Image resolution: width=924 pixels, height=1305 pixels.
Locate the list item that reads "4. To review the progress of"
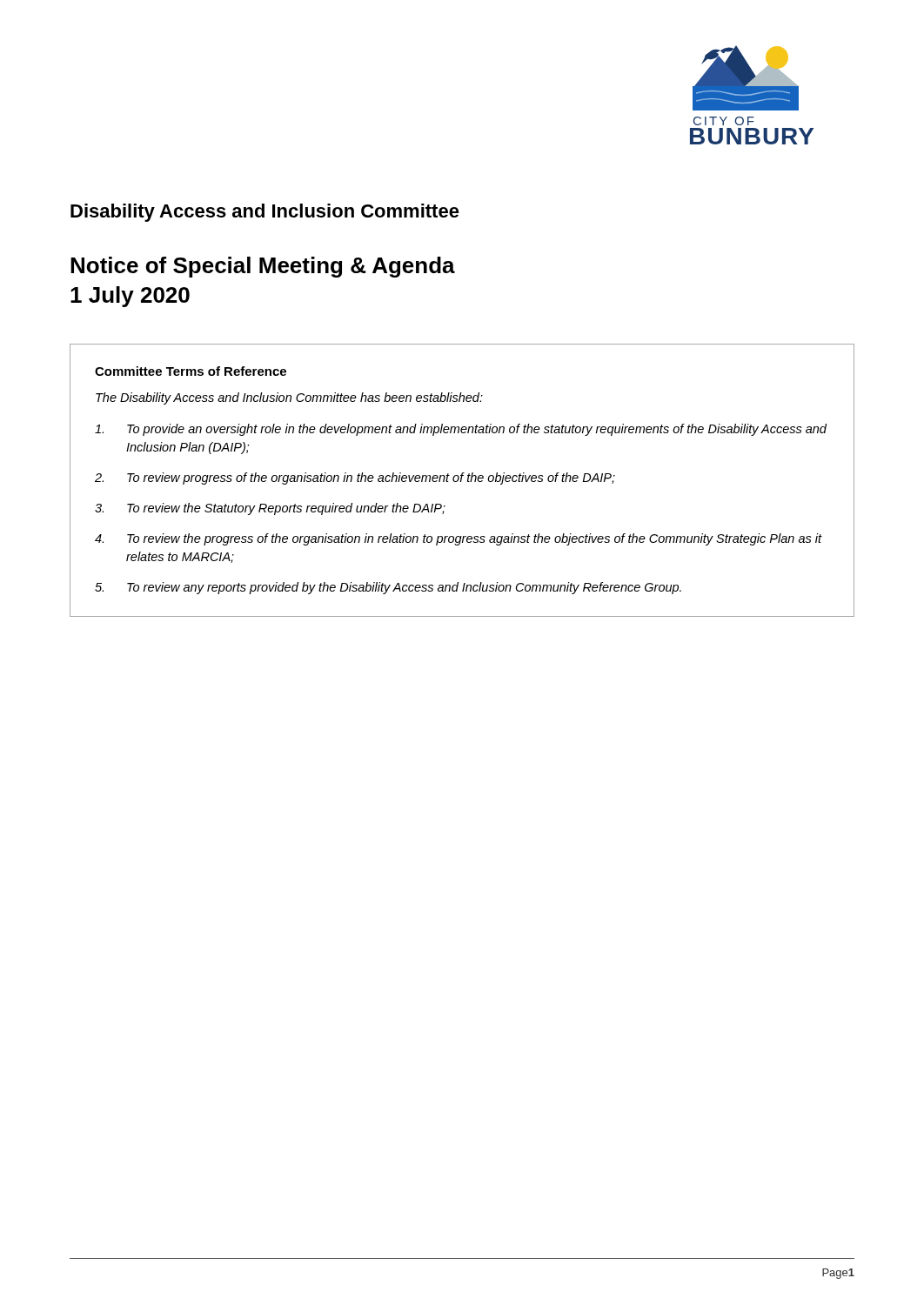point(462,548)
